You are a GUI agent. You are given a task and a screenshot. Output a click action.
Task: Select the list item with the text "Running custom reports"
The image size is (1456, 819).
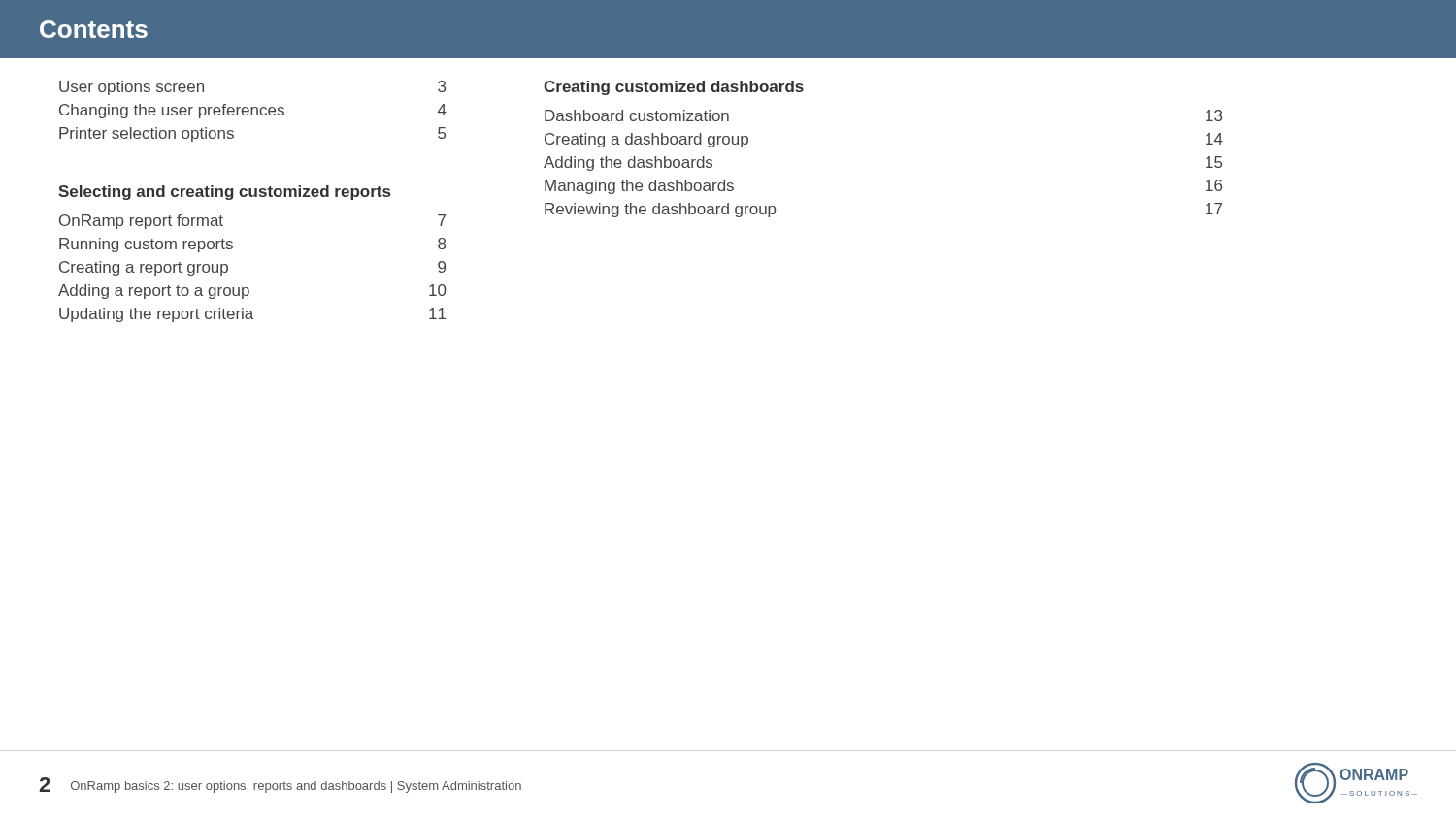point(148,245)
